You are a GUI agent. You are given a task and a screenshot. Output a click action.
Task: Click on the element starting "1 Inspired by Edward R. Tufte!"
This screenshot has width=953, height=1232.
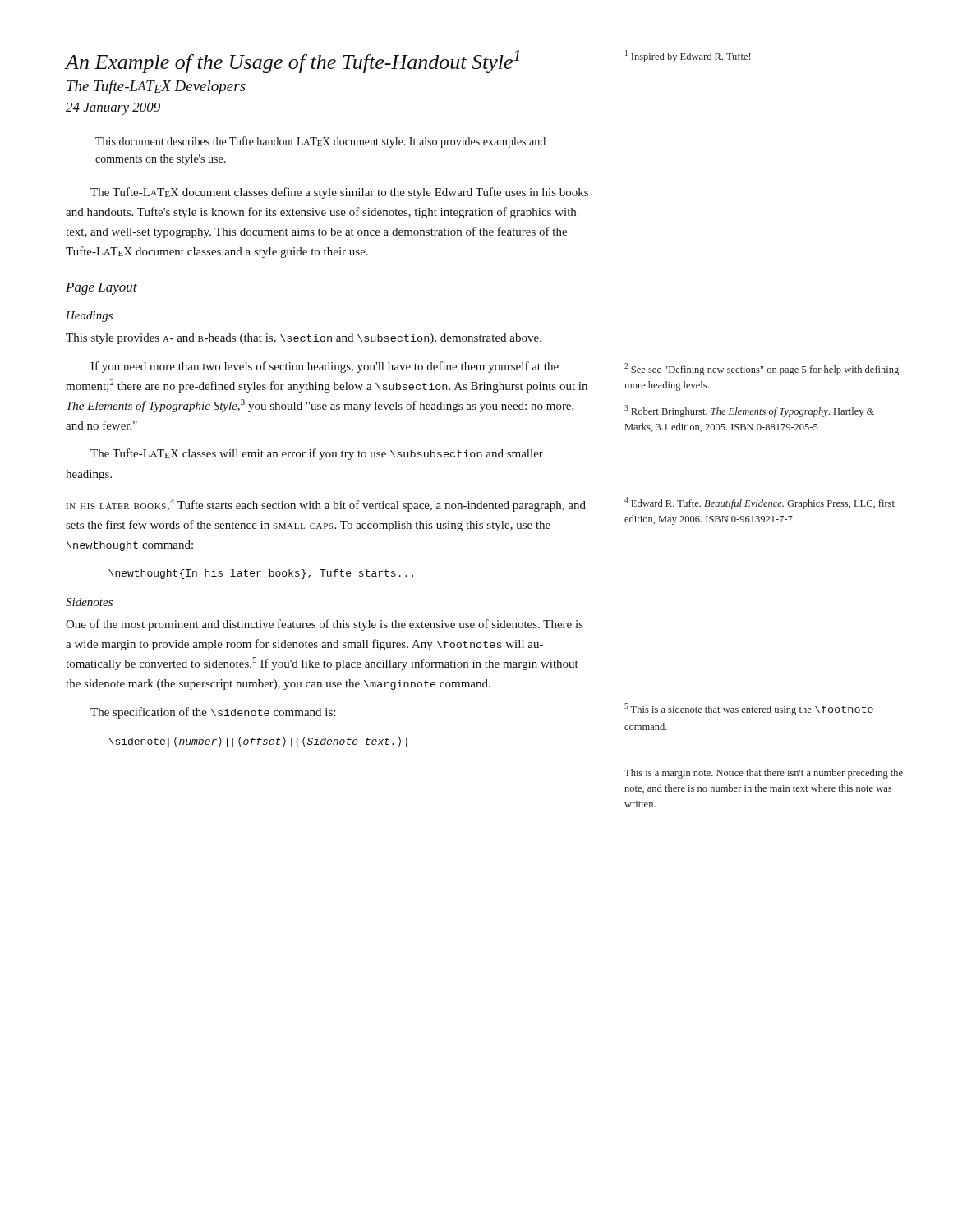click(688, 56)
